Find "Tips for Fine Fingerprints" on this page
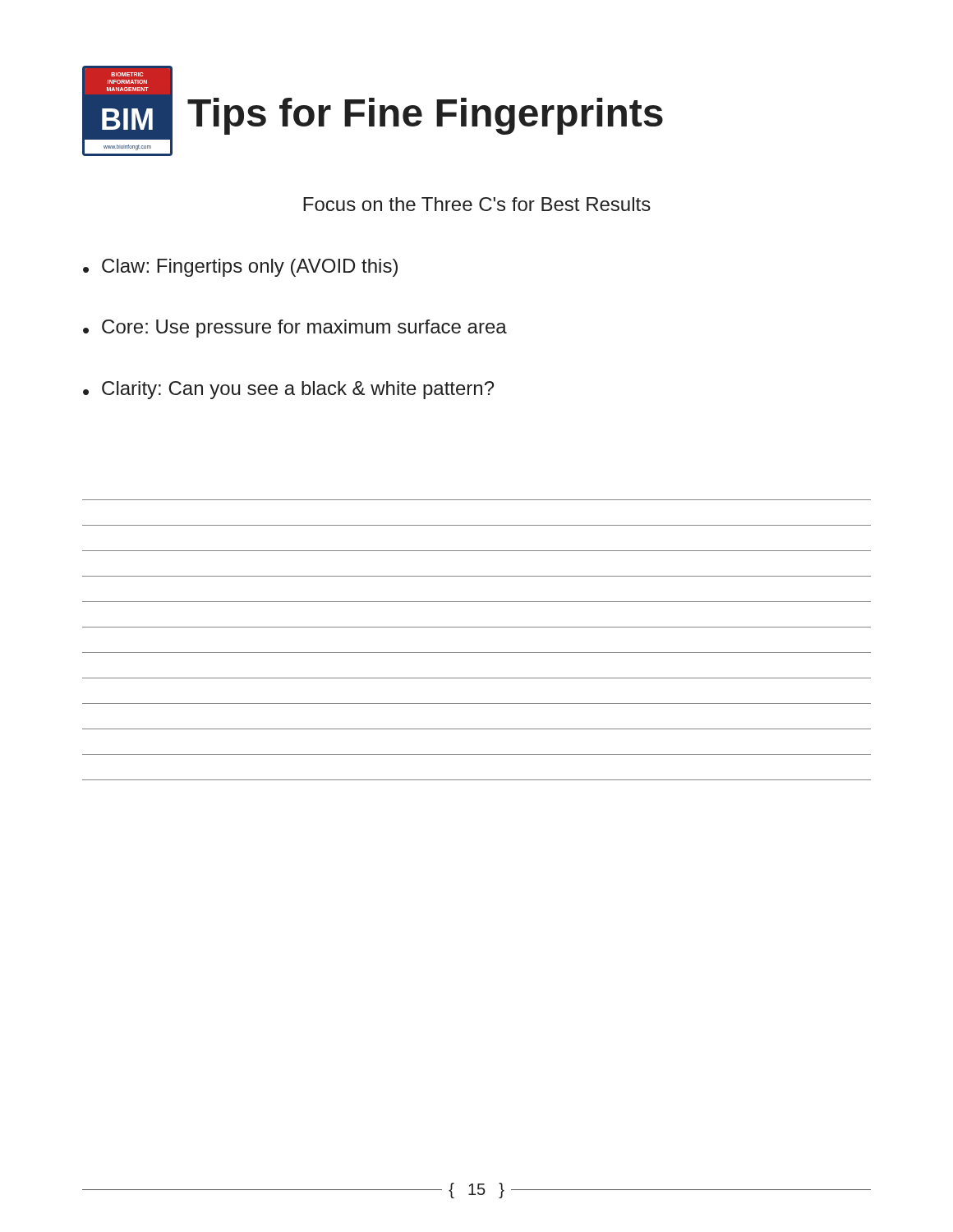953x1232 pixels. coord(426,113)
